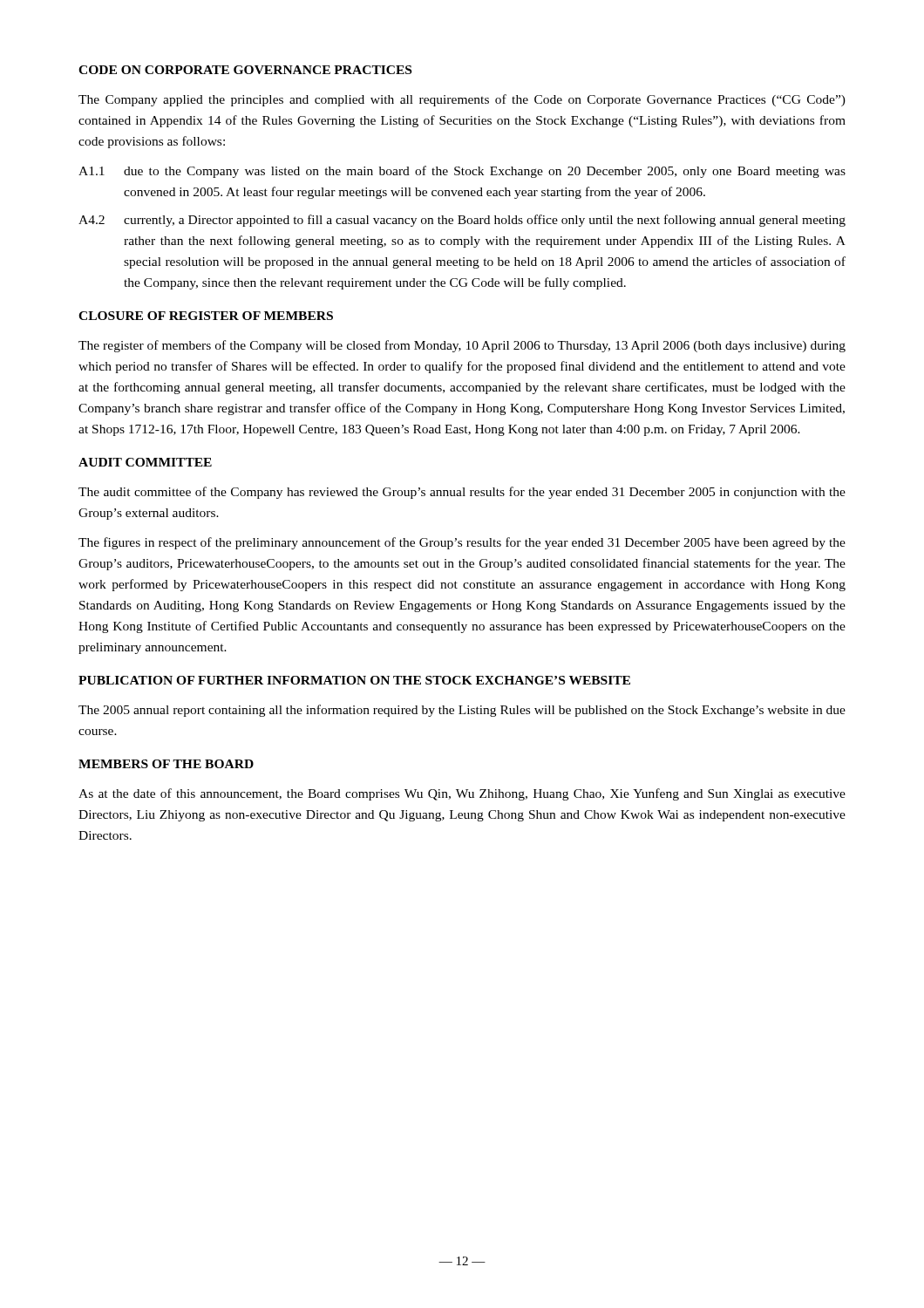Click on the text block starting "CODE ON CORPORATE GOVERNANCE"
The width and height of the screenshot is (924, 1308).
[x=245, y=69]
